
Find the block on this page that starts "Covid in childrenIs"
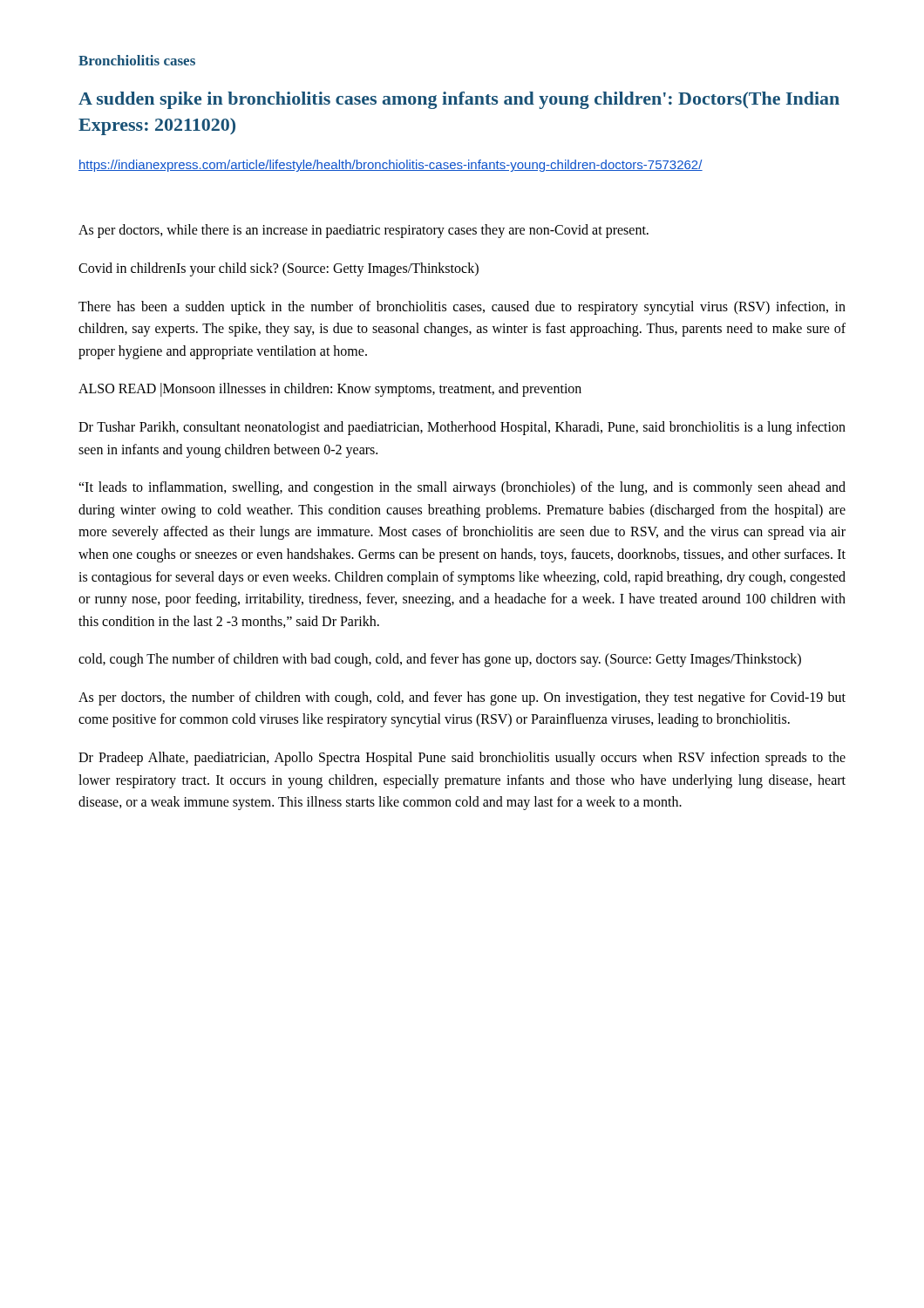[x=279, y=268]
